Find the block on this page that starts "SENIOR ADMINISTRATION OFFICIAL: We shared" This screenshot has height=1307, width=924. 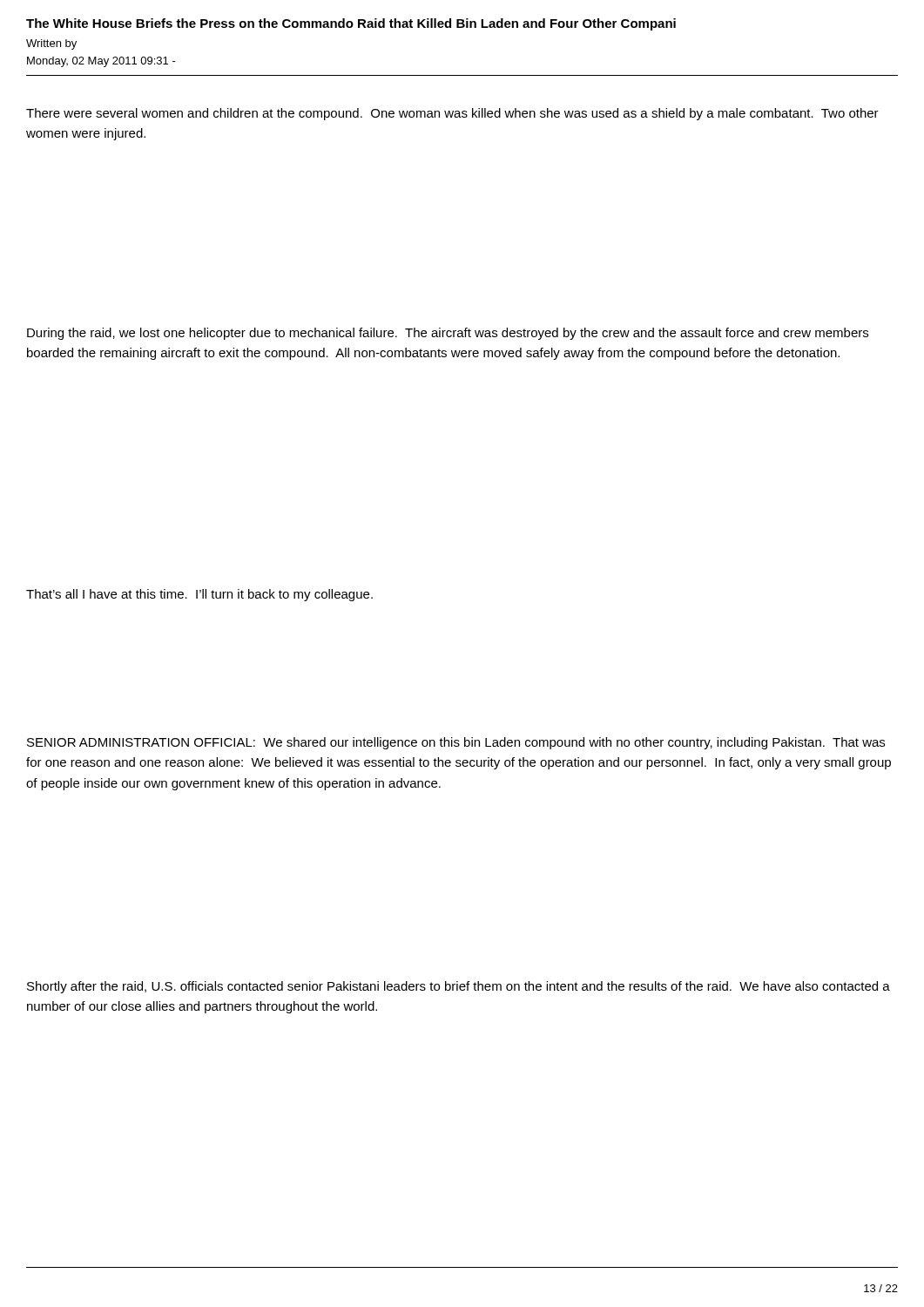[459, 762]
